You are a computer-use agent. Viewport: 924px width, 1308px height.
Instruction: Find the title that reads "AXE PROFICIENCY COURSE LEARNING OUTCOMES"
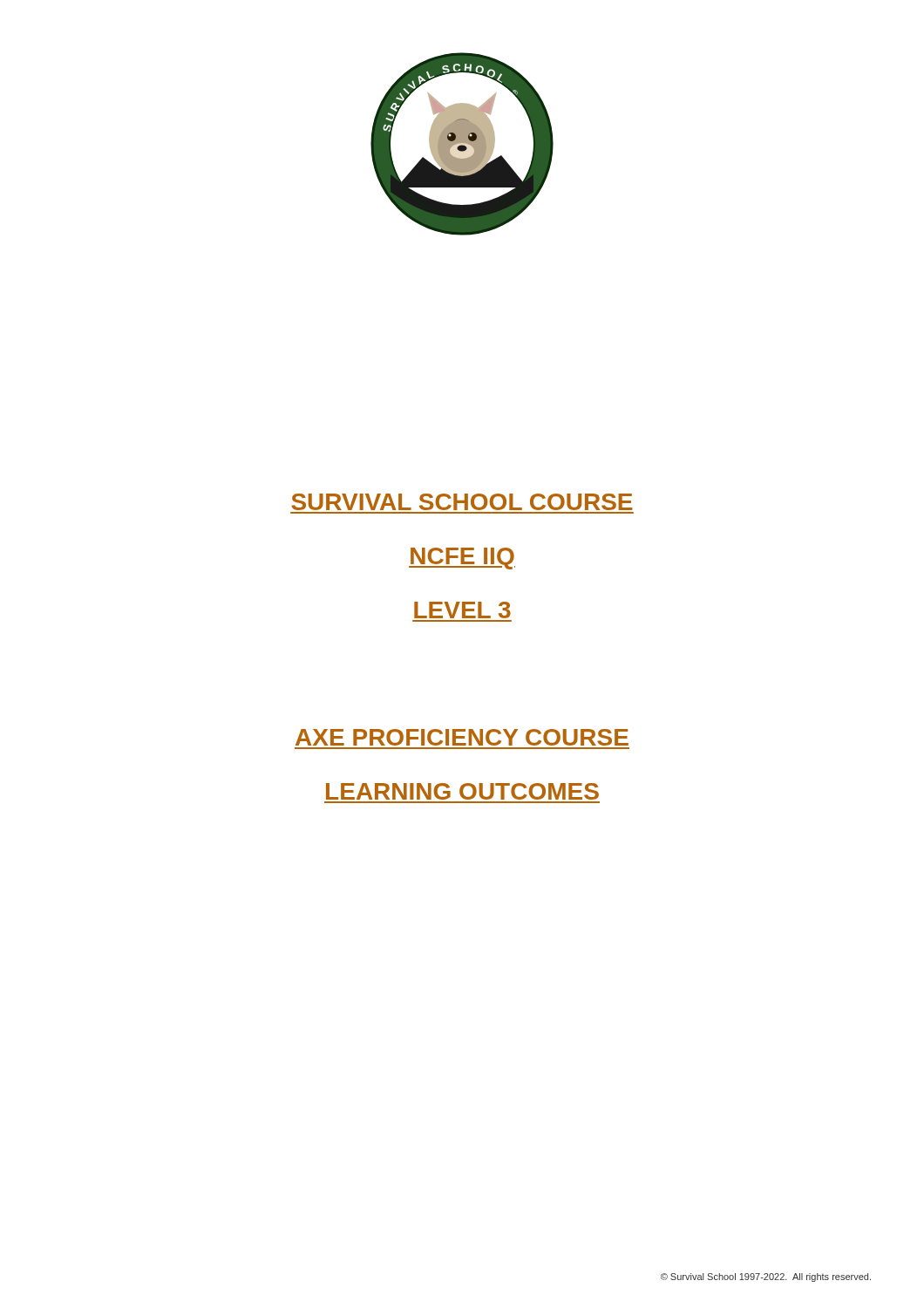462,737
